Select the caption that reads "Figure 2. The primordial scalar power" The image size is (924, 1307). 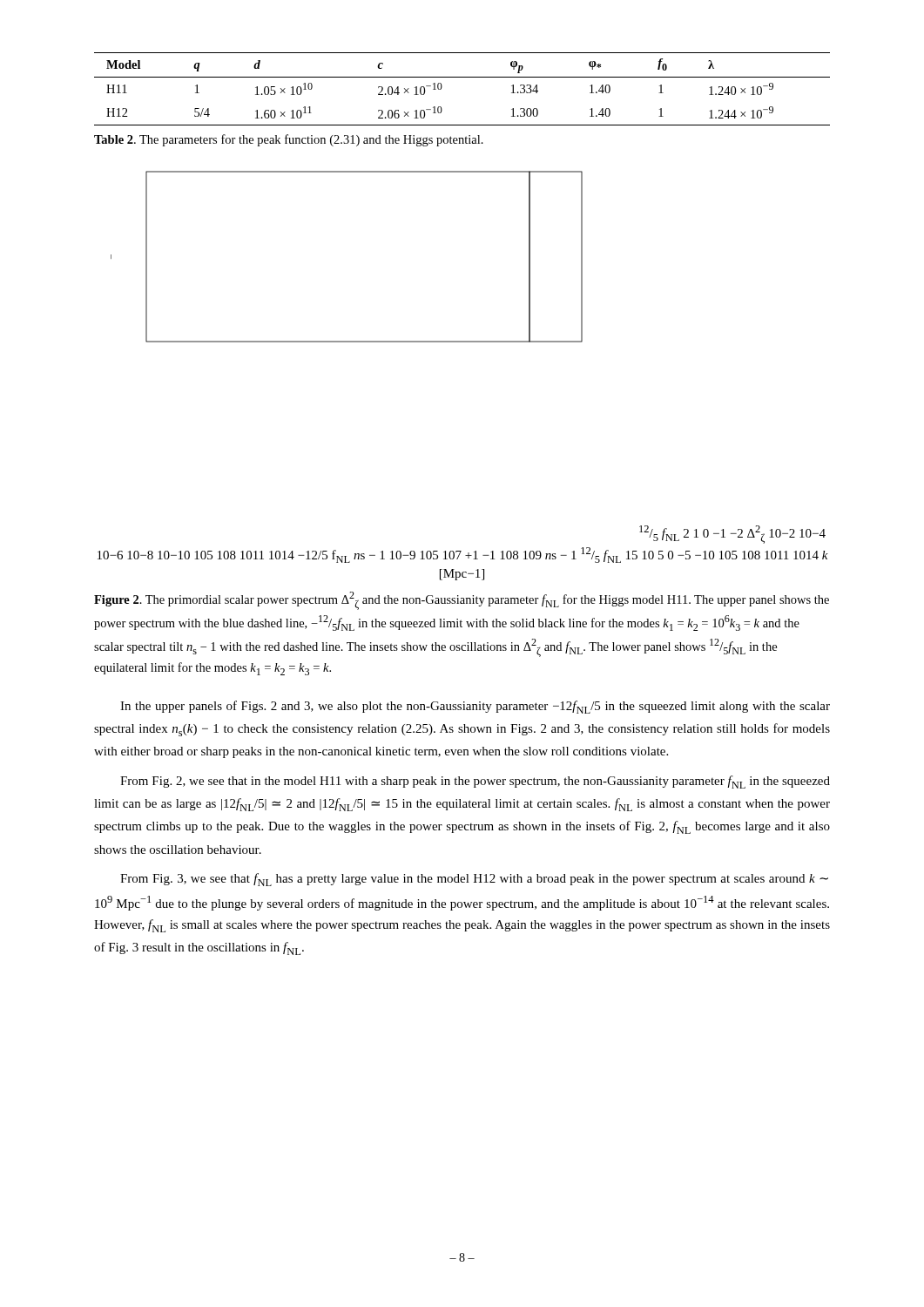pos(462,633)
